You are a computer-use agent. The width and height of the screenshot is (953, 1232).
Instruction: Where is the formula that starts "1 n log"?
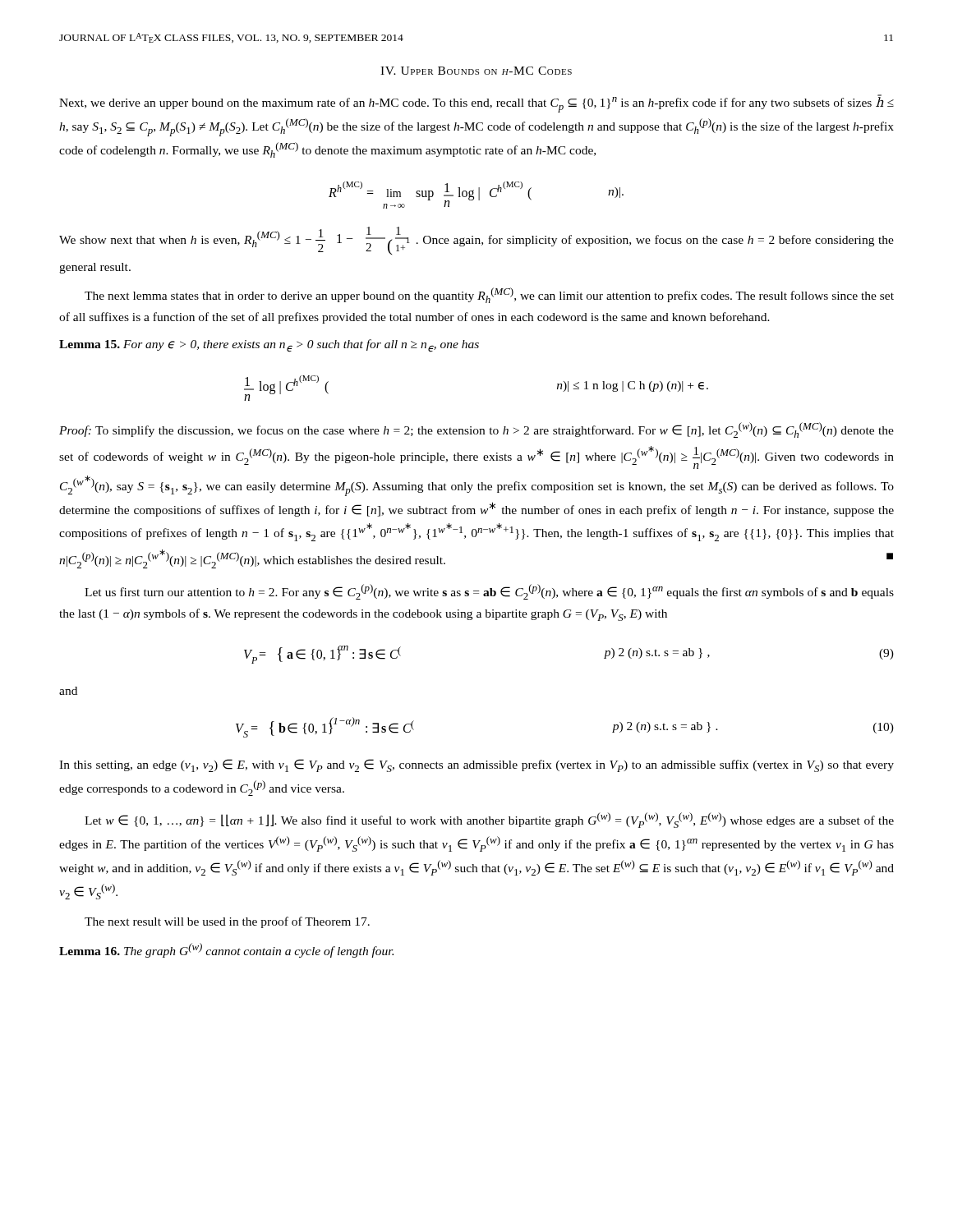pyautogui.click(x=293, y=389)
